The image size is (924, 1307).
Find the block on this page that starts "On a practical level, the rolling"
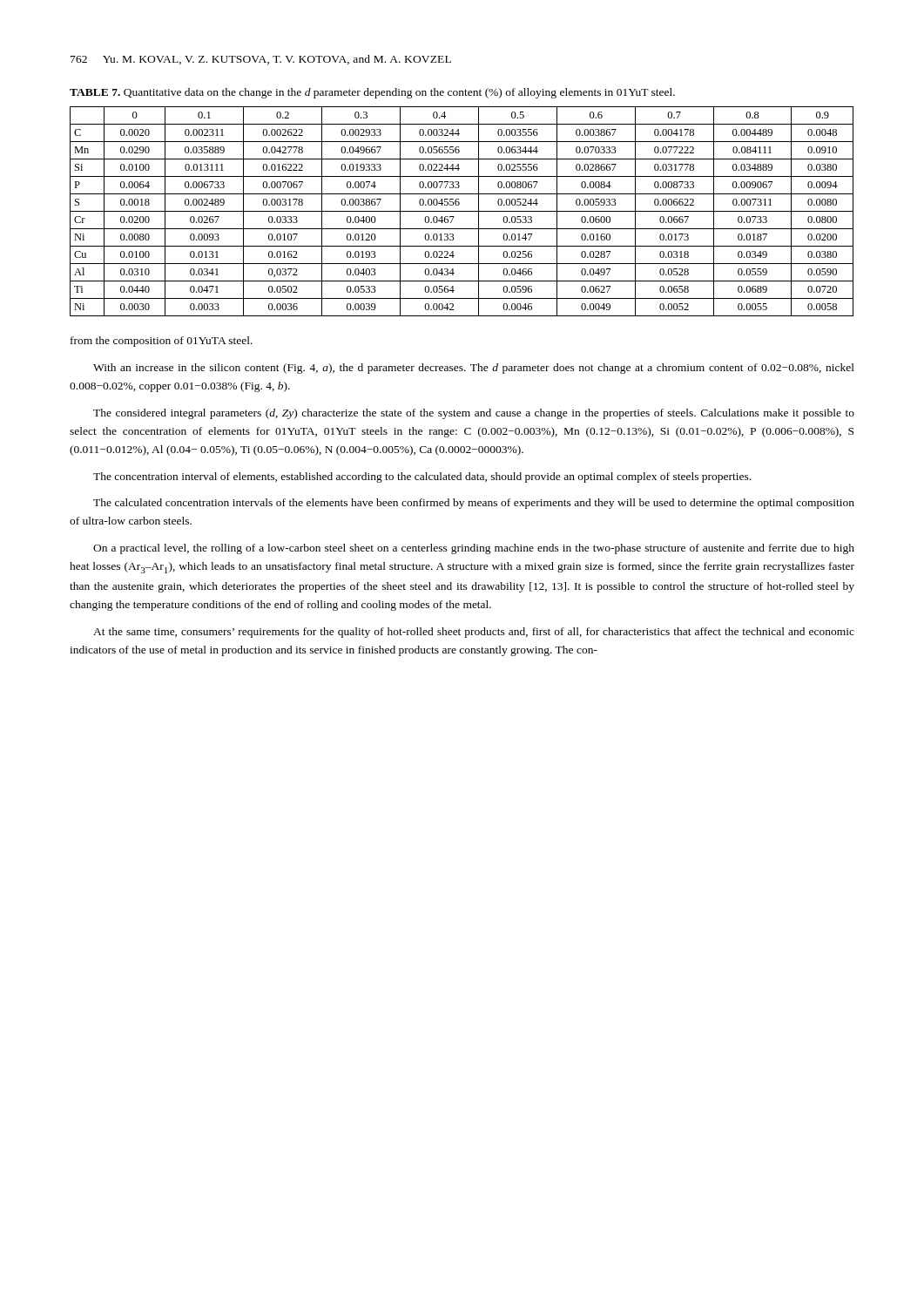(x=462, y=576)
